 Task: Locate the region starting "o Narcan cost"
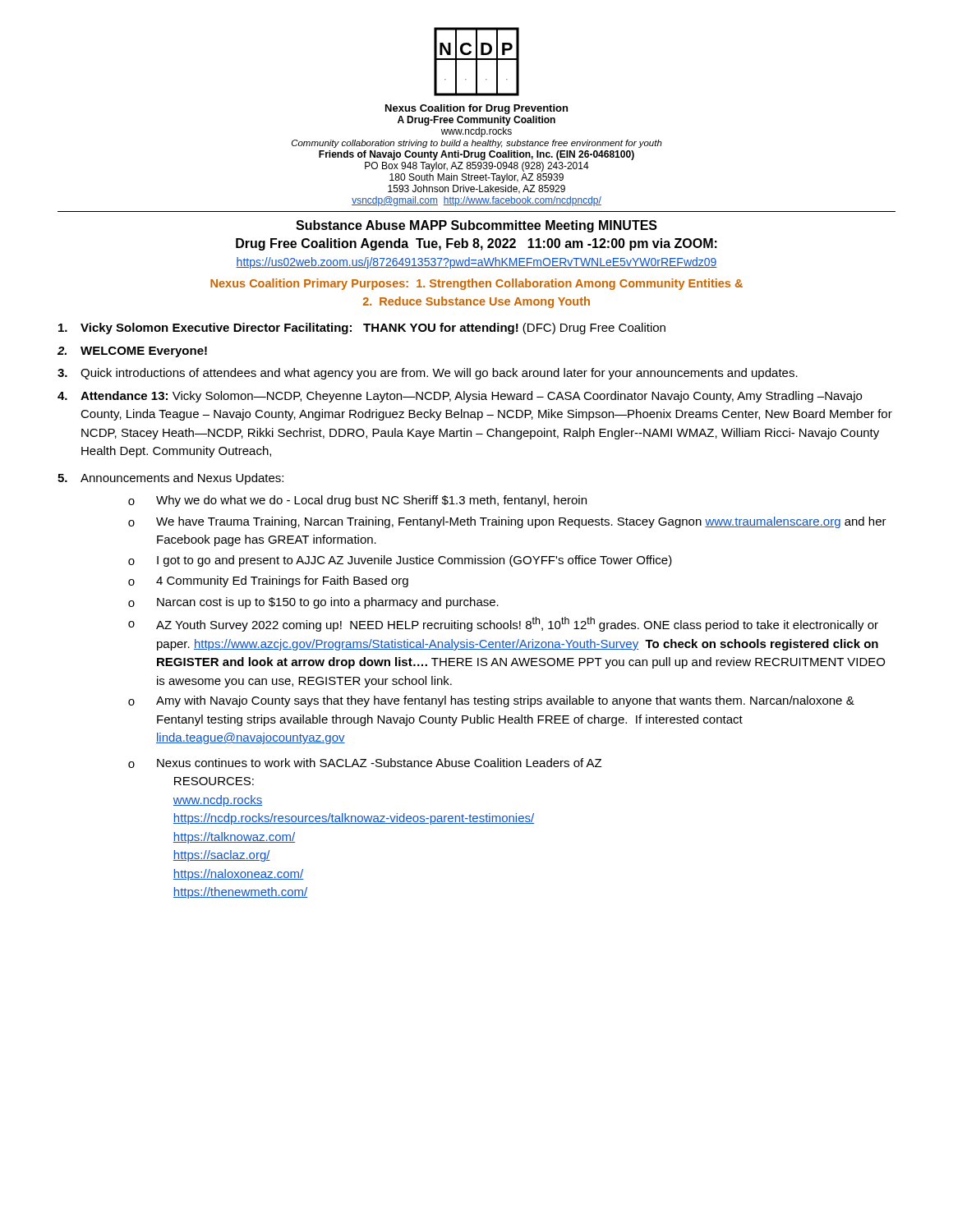(x=501, y=603)
